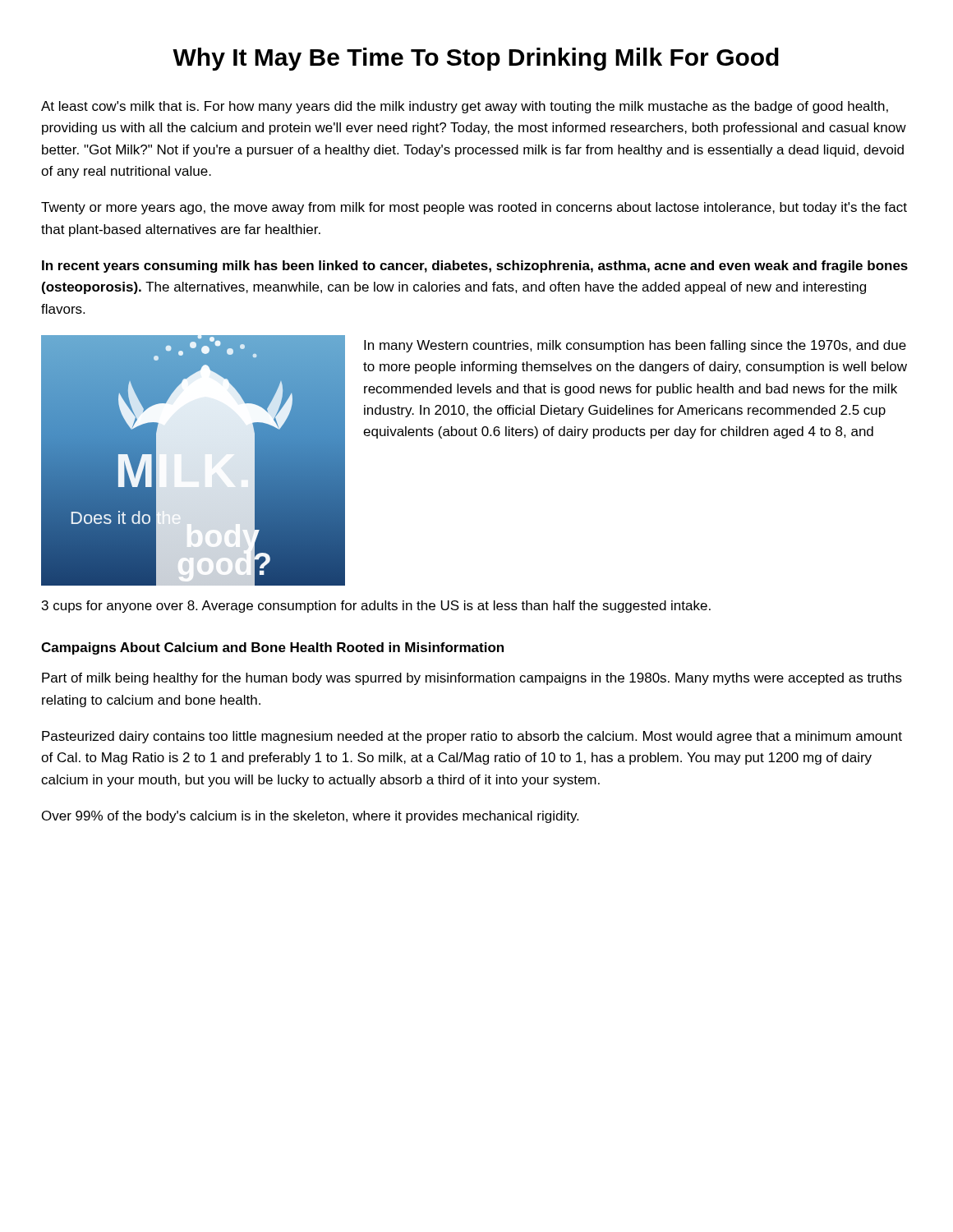Locate the region starting "Pasteurized dairy contains too little magnesium needed at"
Image resolution: width=953 pixels, height=1232 pixels.
(472, 758)
